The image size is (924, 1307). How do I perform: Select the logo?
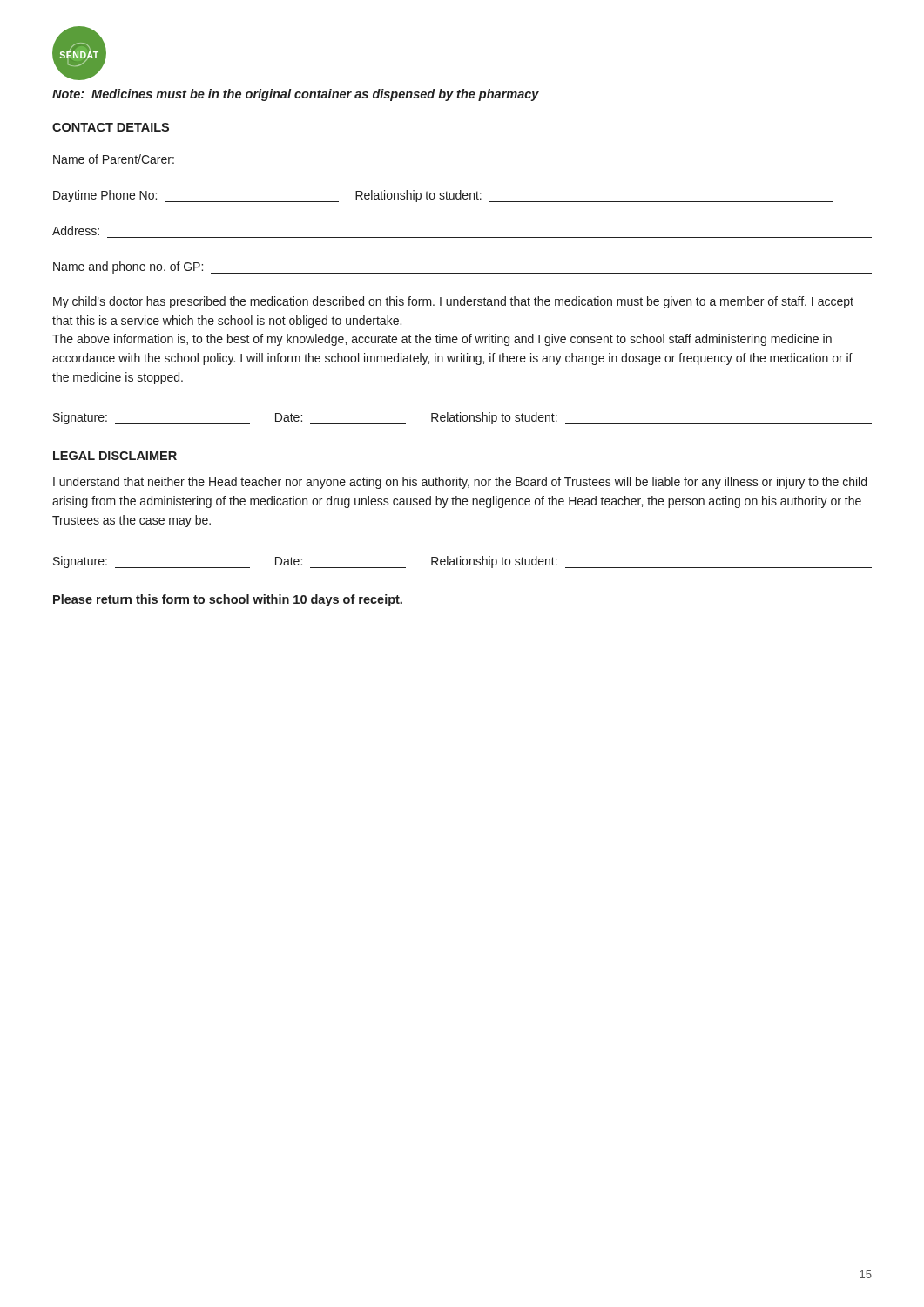[462, 53]
